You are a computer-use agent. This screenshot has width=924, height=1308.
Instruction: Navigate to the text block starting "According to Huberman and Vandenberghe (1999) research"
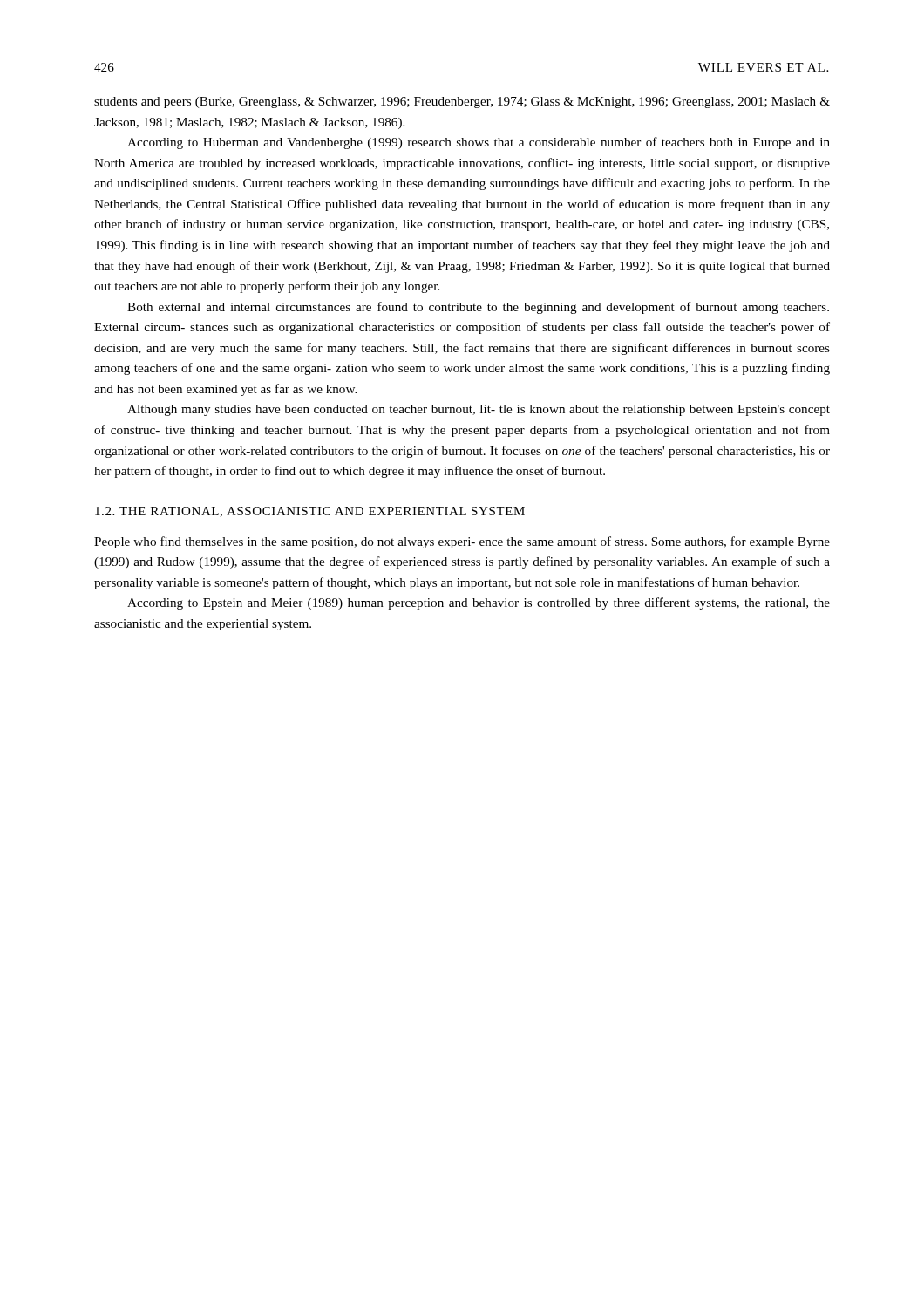tap(462, 214)
